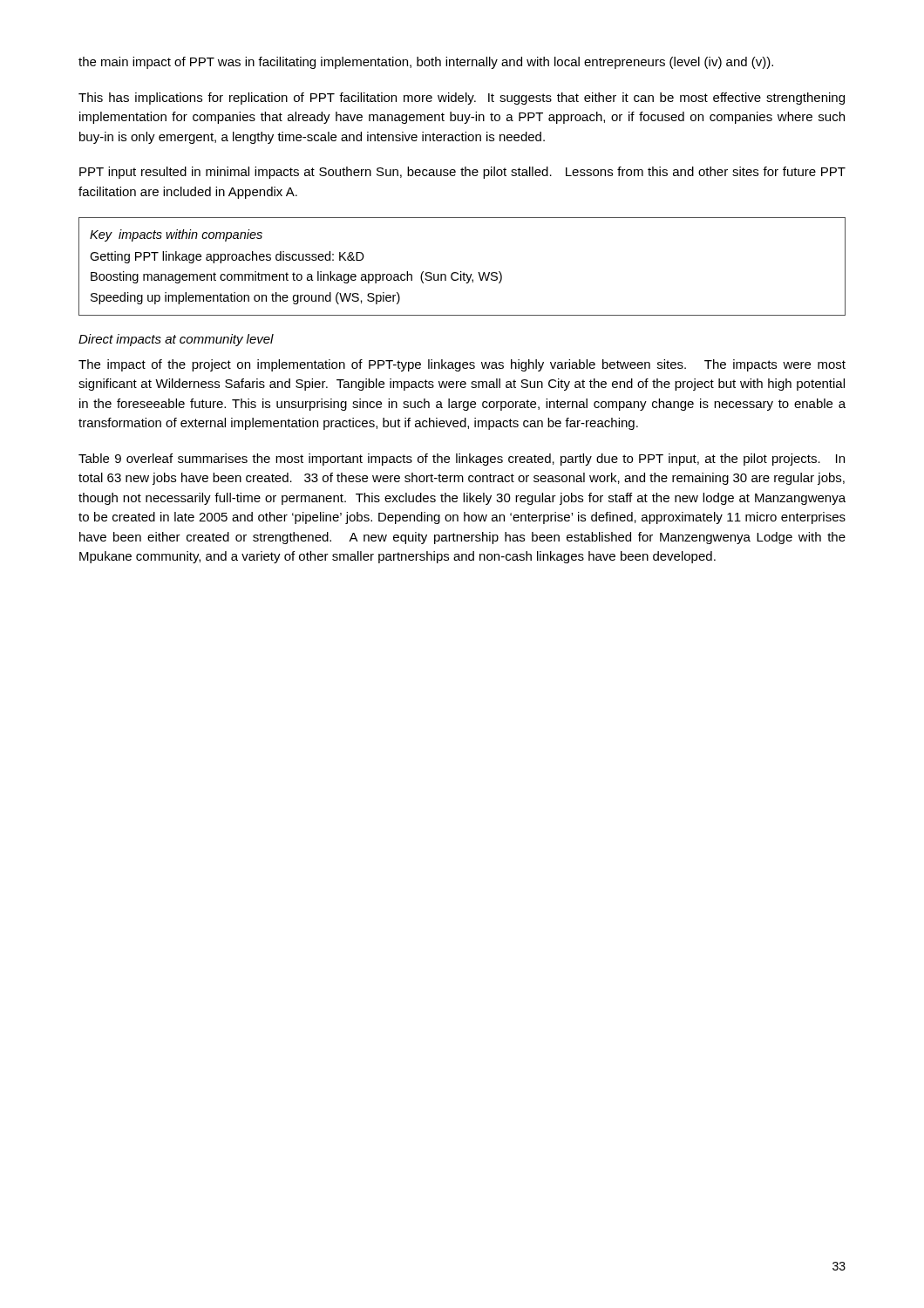Locate the block of text that opens with "PPT input resulted in minimal impacts at Southern"
924x1308 pixels.
coord(462,181)
